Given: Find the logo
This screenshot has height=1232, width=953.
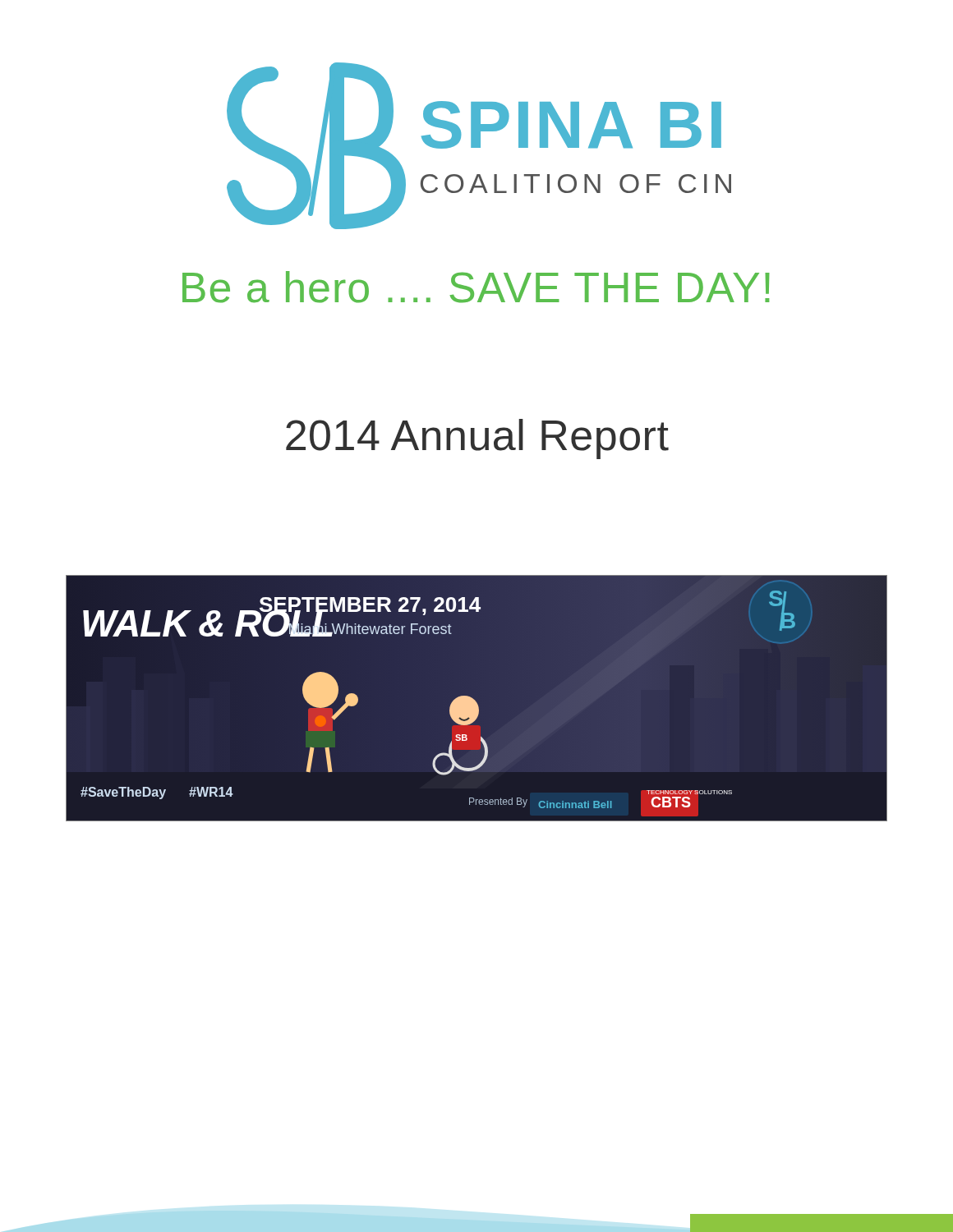Looking at the screenshot, I should click(x=476, y=140).
